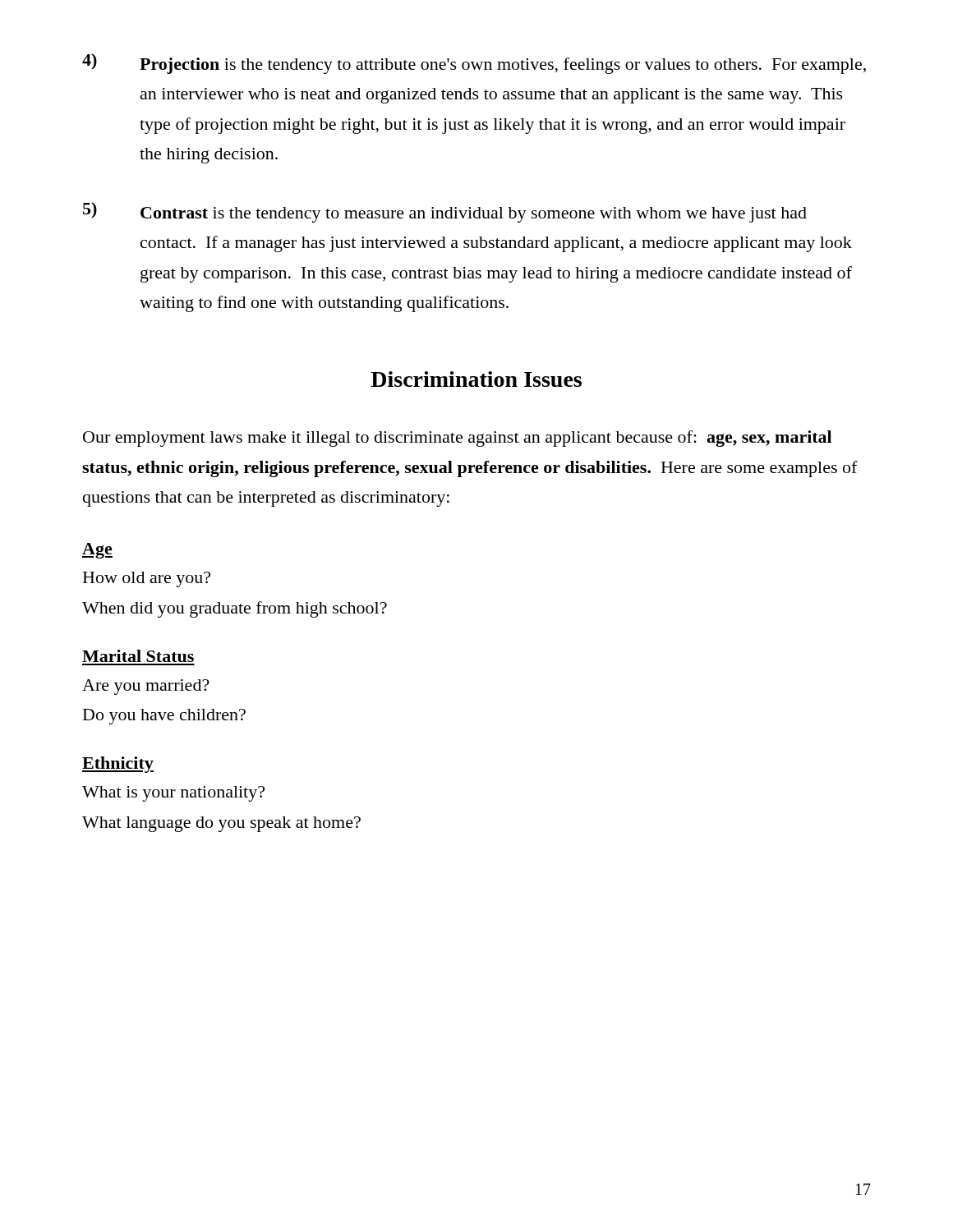Screen dimensions: 1232x953
Task: Click the passage that begins "What is your nationality? What"
Action: click(x=222, y=807)
